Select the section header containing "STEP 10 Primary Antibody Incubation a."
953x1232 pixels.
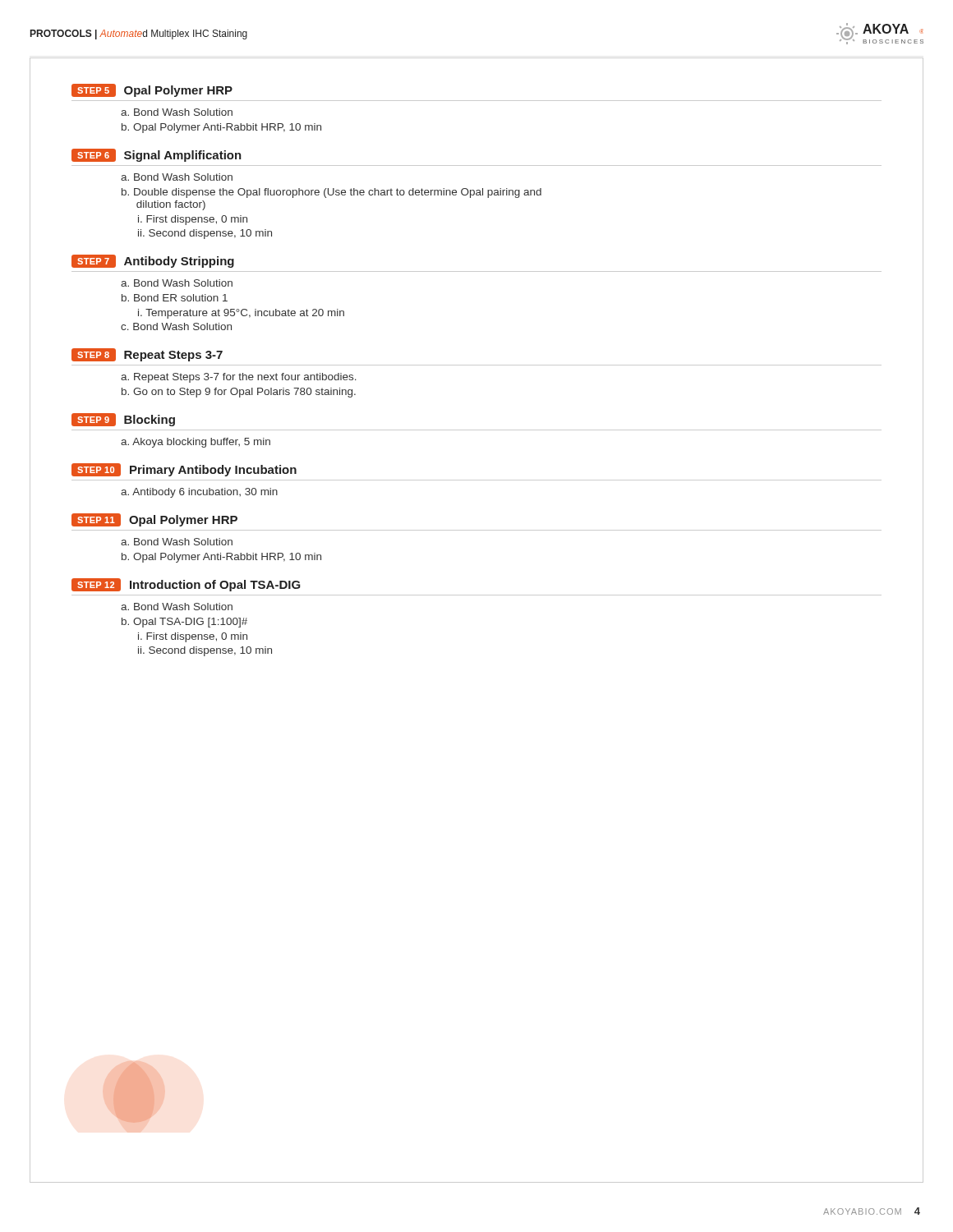476,480
